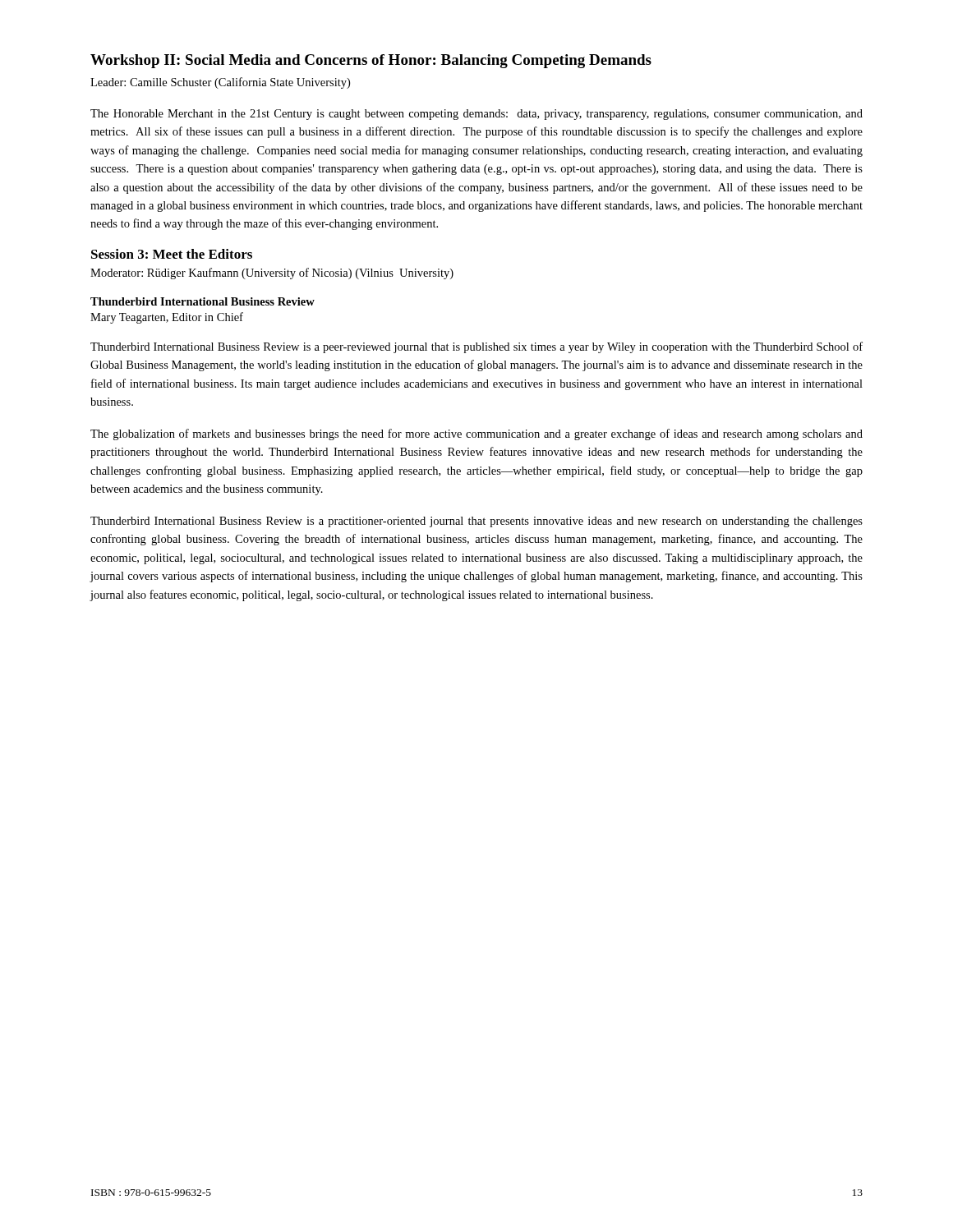Point to the region starting "Thunderbird International Business Review is a peer-reviewed journal"
953x1232 pixels.
click(x=476, y=374)
